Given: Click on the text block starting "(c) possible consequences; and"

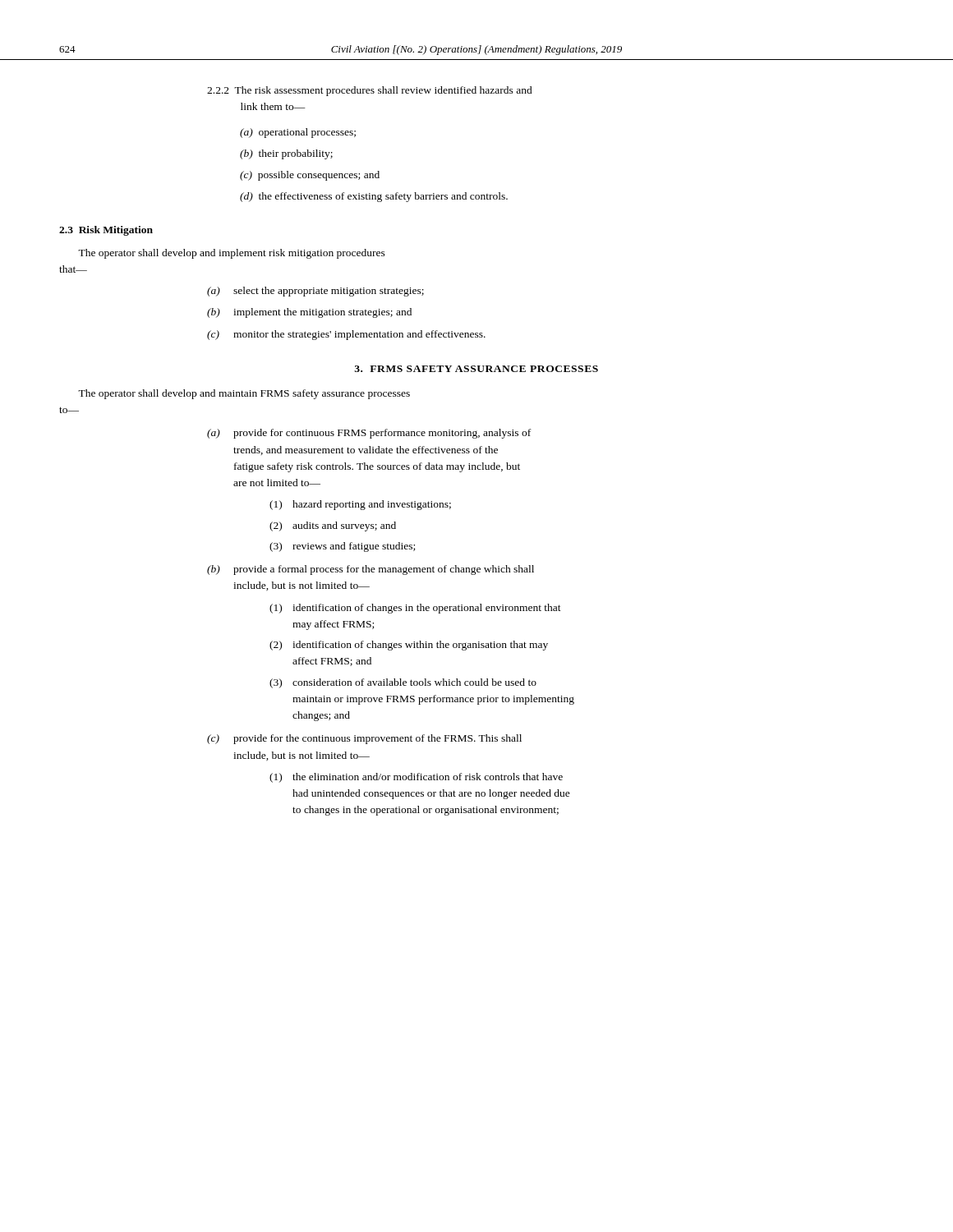Looking at the screenshot, I should [x=310, y=175].
